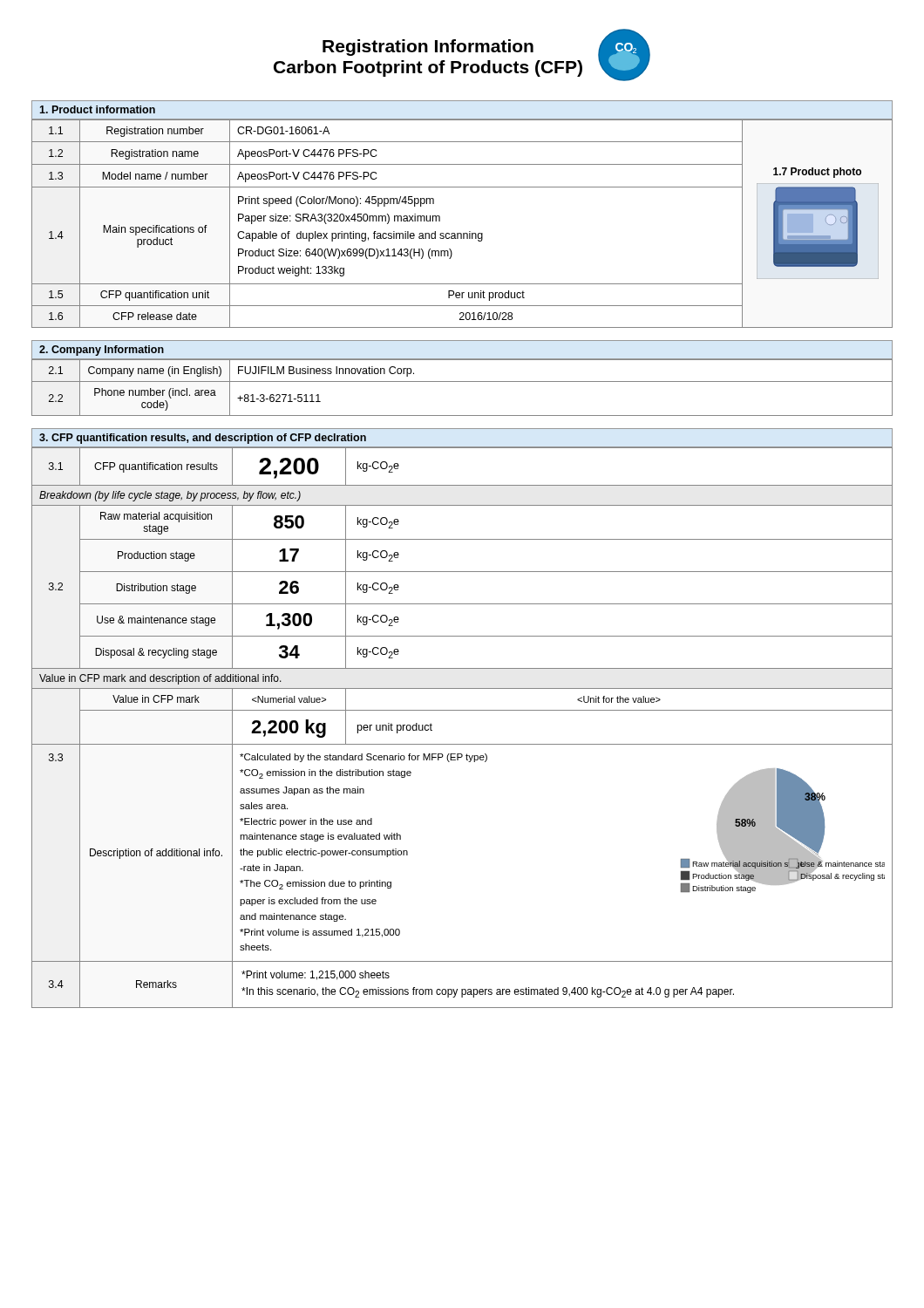Select the section header that says "3. CFP quantification results, and description of"
This screenshot has height=1308, width=924.
203,438
